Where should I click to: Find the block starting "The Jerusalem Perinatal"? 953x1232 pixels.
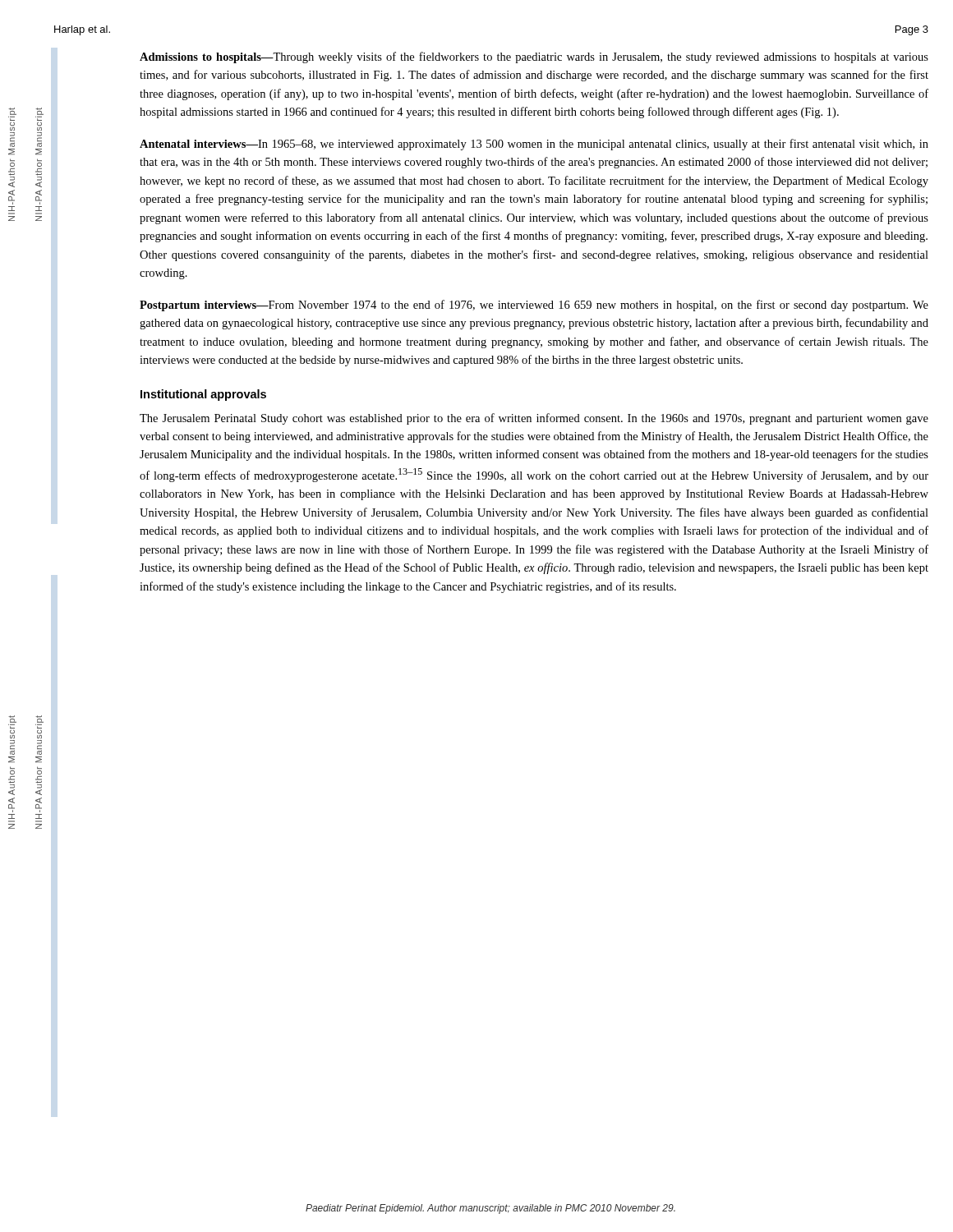(x=534, y=502)
